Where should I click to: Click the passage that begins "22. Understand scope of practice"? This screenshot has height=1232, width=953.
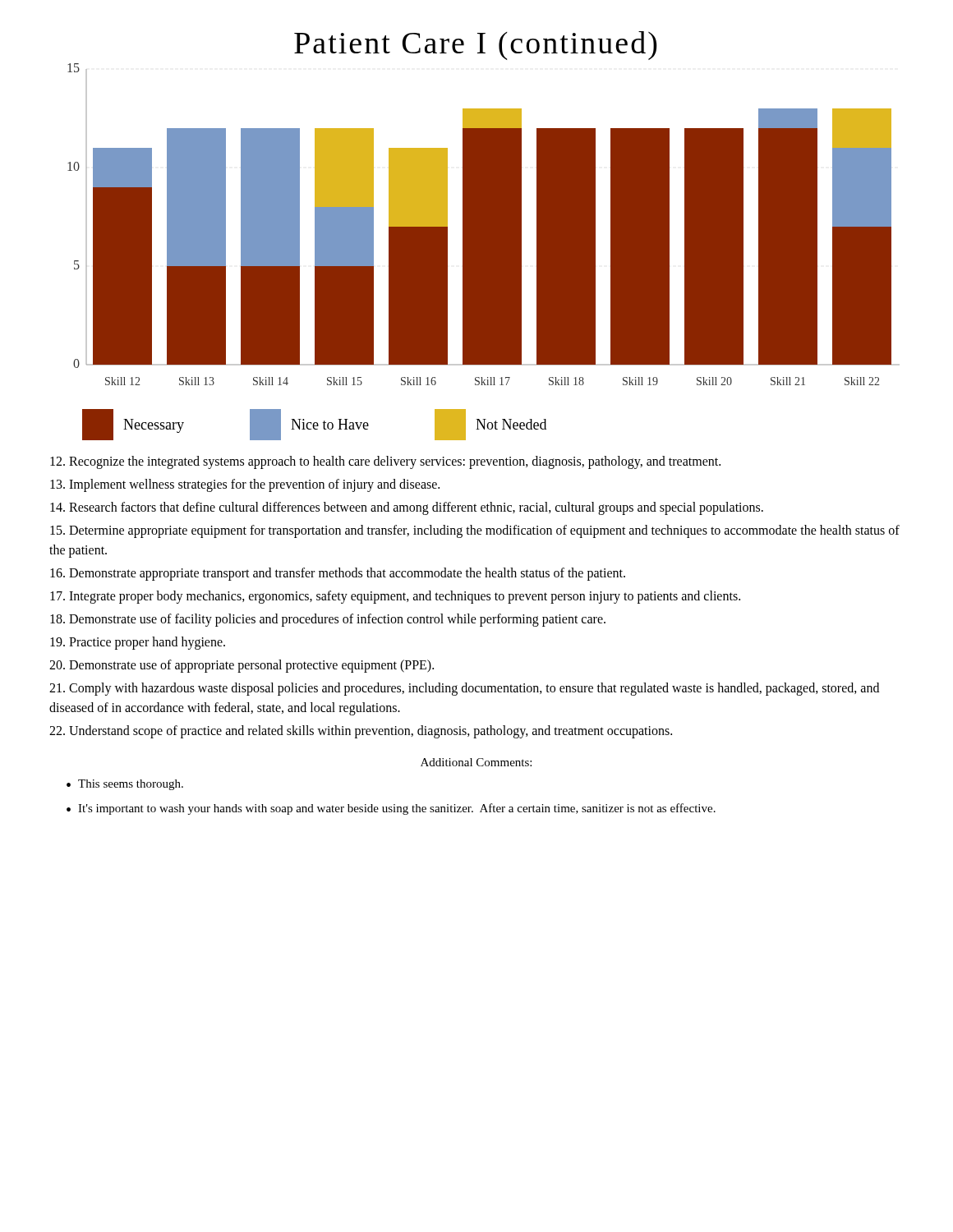point(361,731)
